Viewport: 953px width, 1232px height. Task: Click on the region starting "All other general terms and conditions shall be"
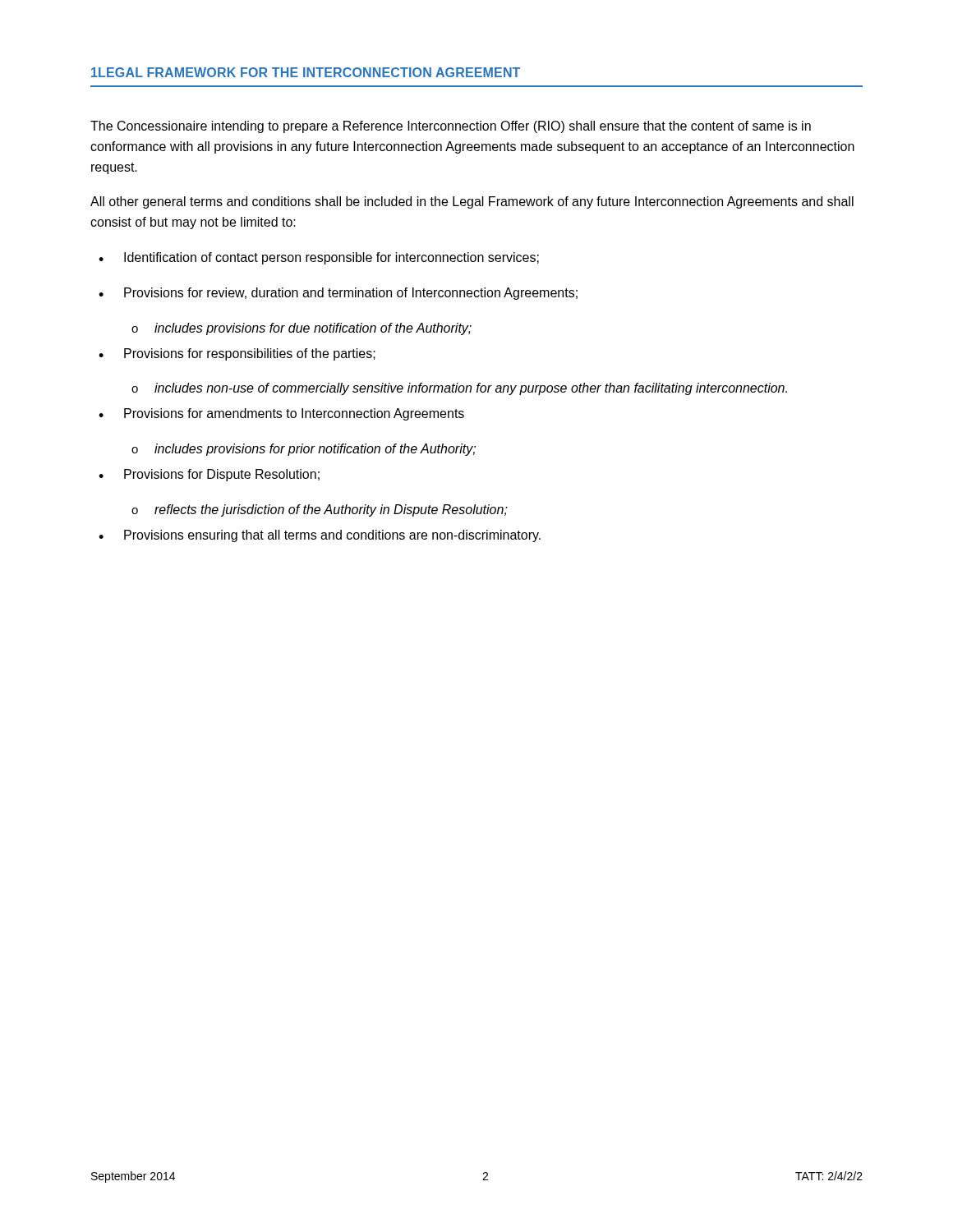(472, 212)
